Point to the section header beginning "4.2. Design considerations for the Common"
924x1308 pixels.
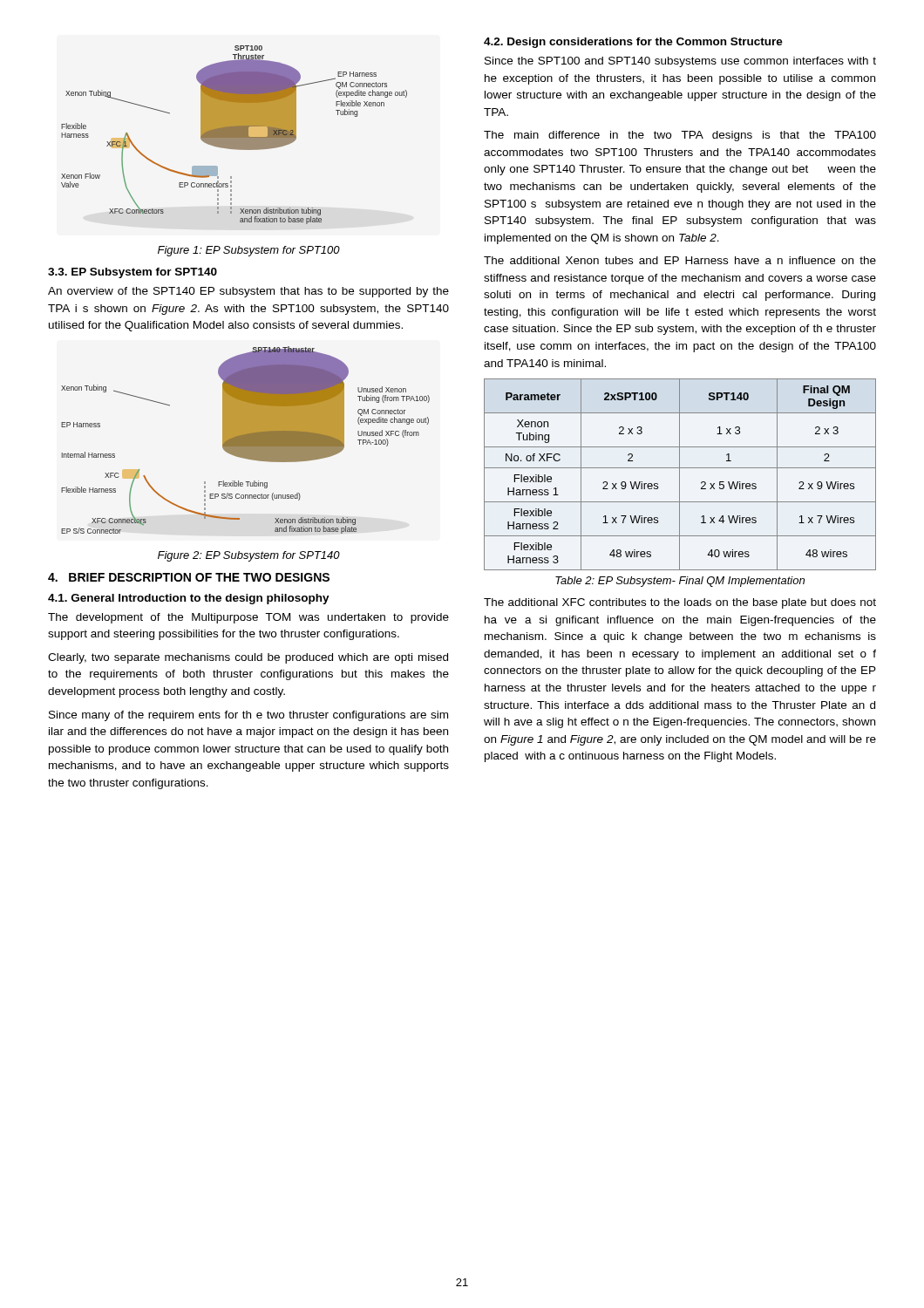pyautogui.click(x=633, y=41)
